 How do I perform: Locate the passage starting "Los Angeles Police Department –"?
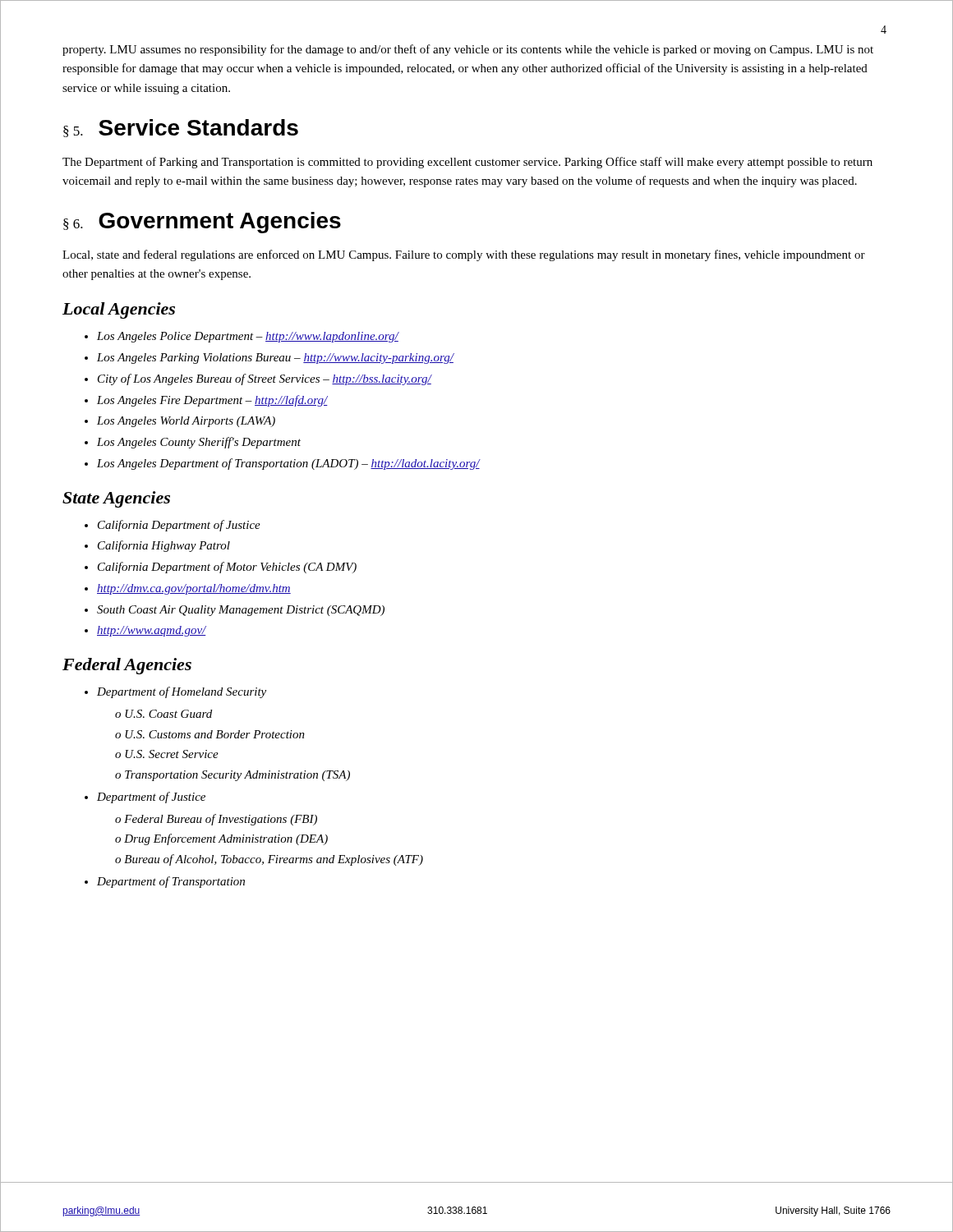[x=248, y=336]
